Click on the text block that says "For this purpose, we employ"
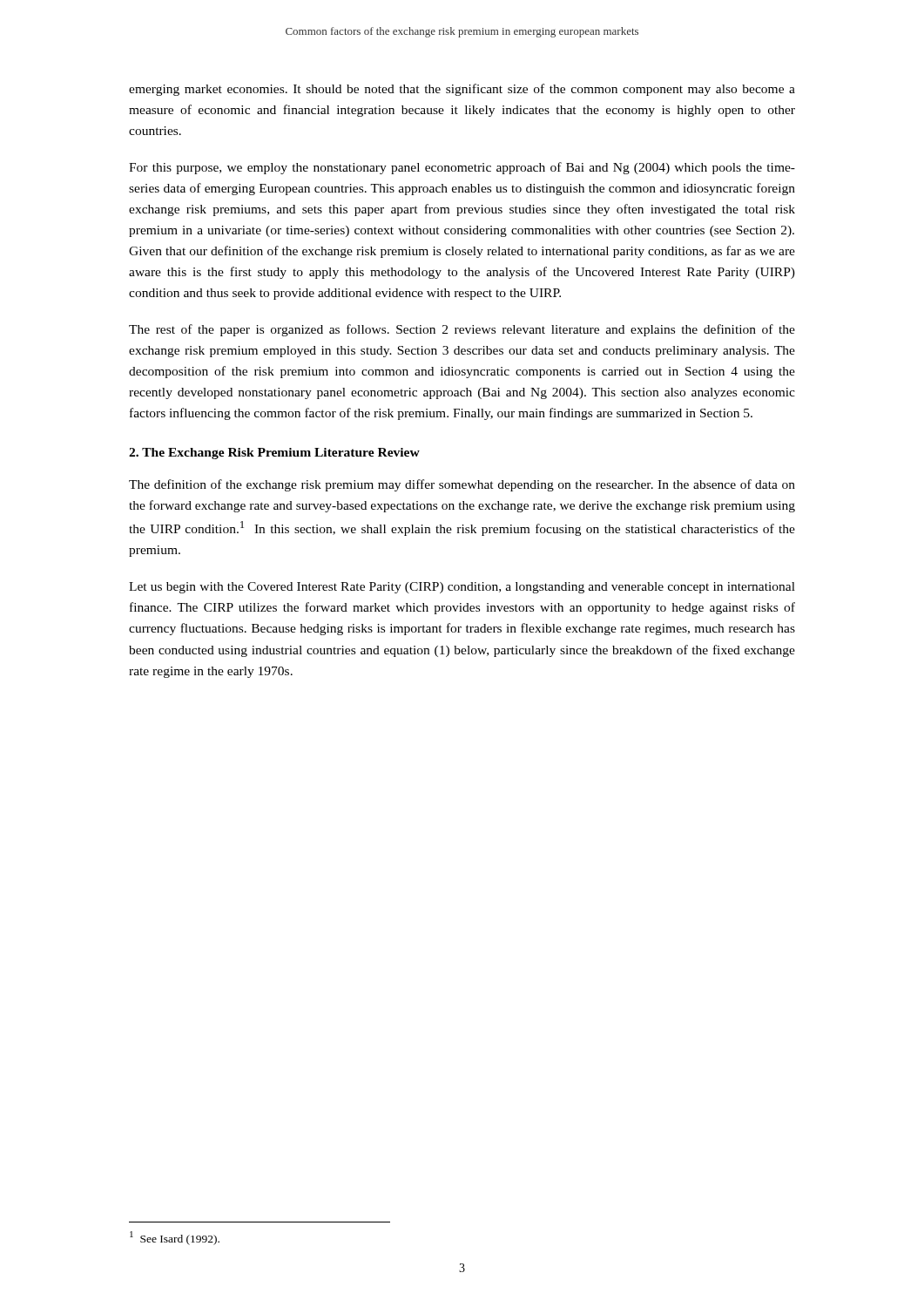 (x=462, y=230)
